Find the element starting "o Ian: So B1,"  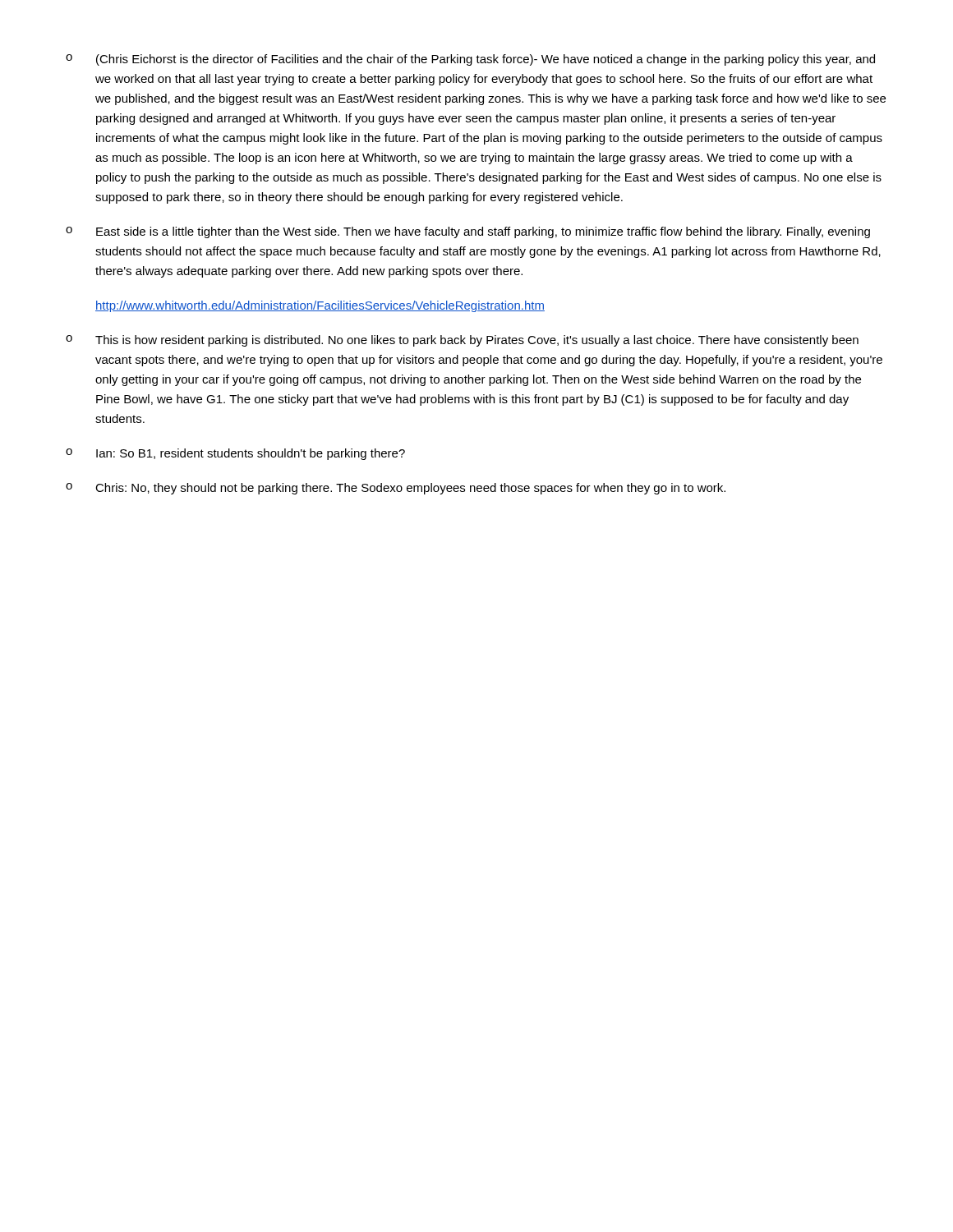(x=235, y=454)
